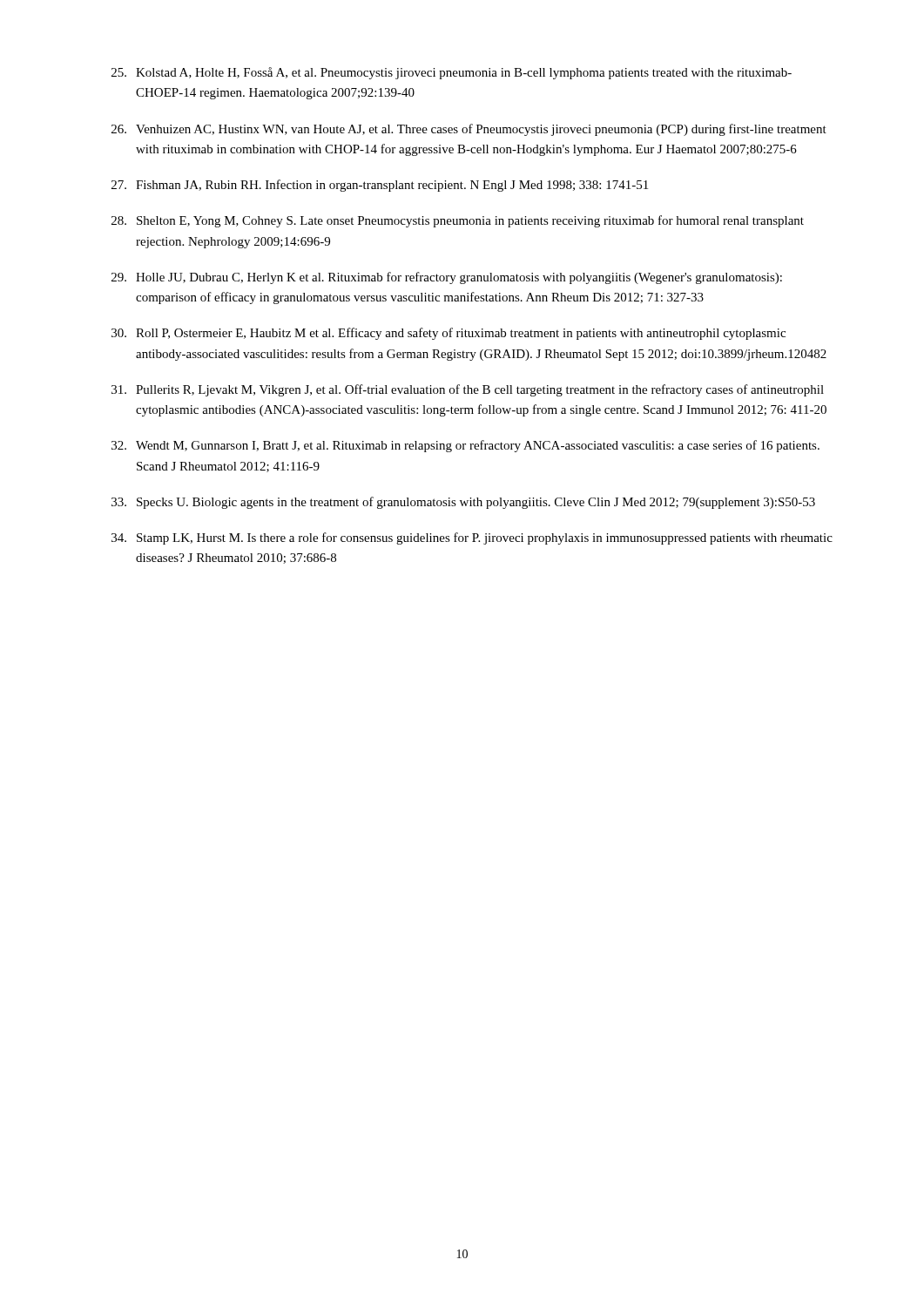Navigate to the passage starting "25. Kolstad A, Holte"
This screenshot has height=1307, width=924.
[462, 83]
